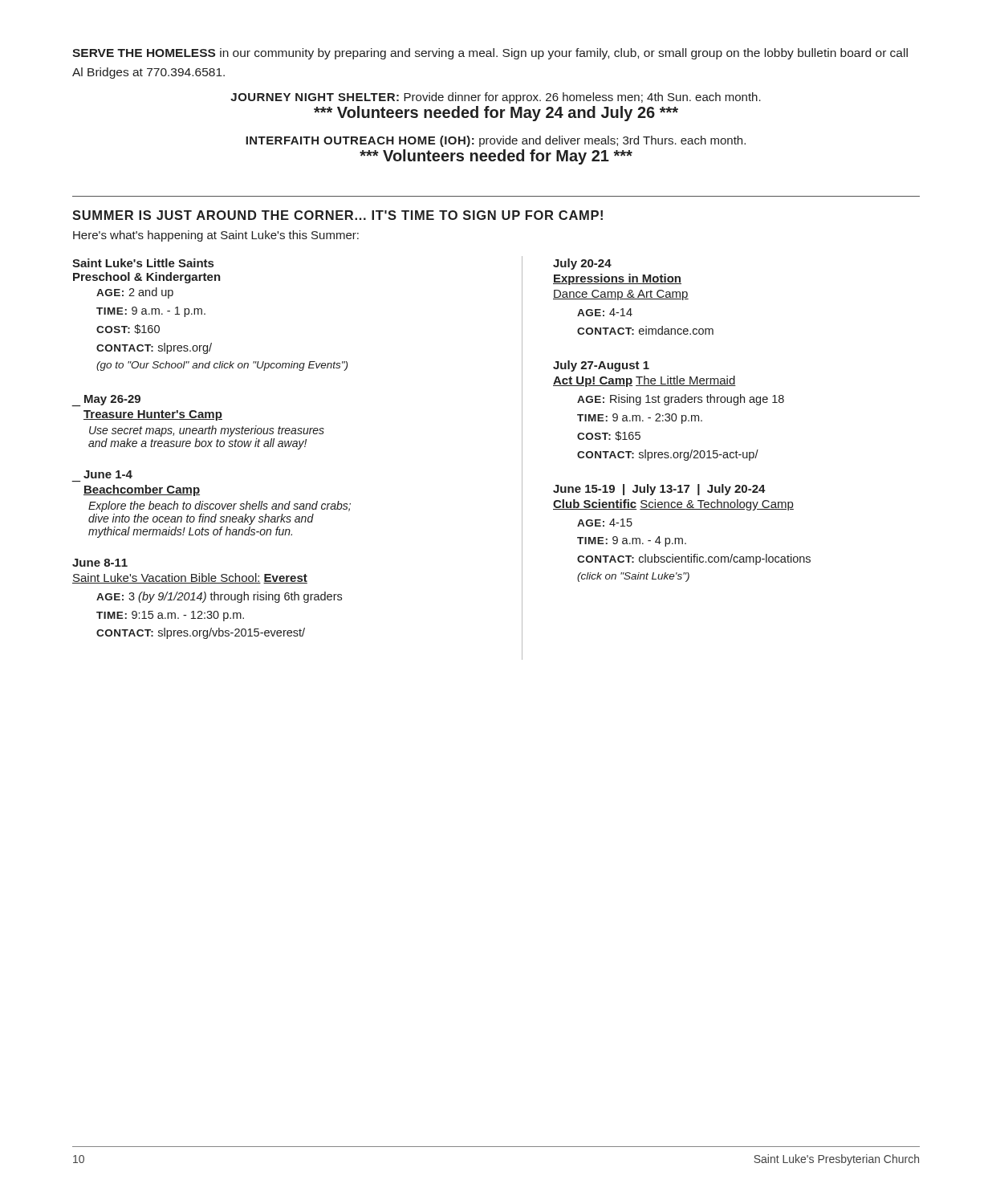Click on the list item containing "June 15-19 |"
Image resolution: width=992 pixels, height=1204 pixels.
pyautogui.click(x=659, y=490)
